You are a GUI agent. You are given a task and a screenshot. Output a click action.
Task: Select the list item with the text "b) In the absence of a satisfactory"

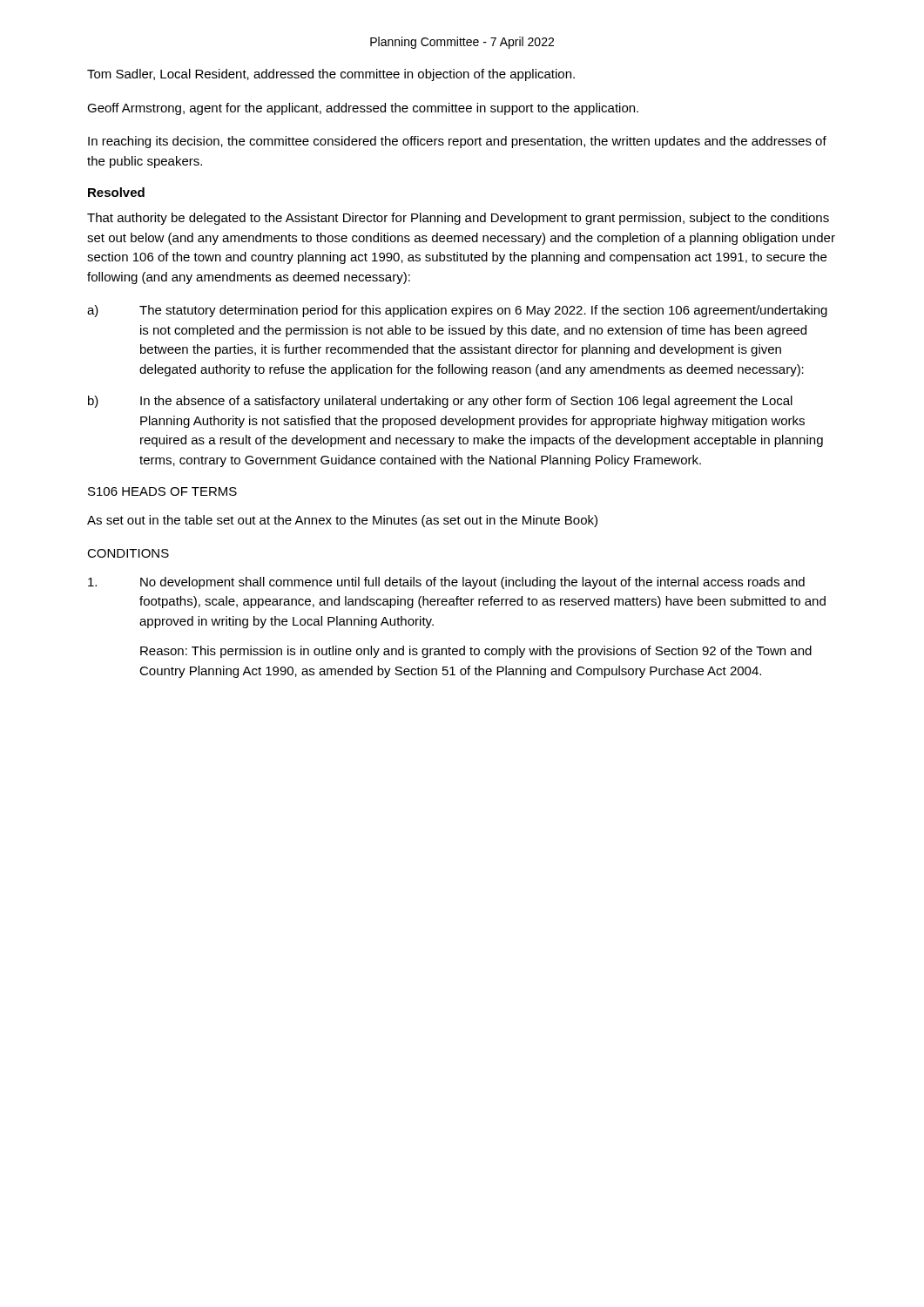[462, 430]
